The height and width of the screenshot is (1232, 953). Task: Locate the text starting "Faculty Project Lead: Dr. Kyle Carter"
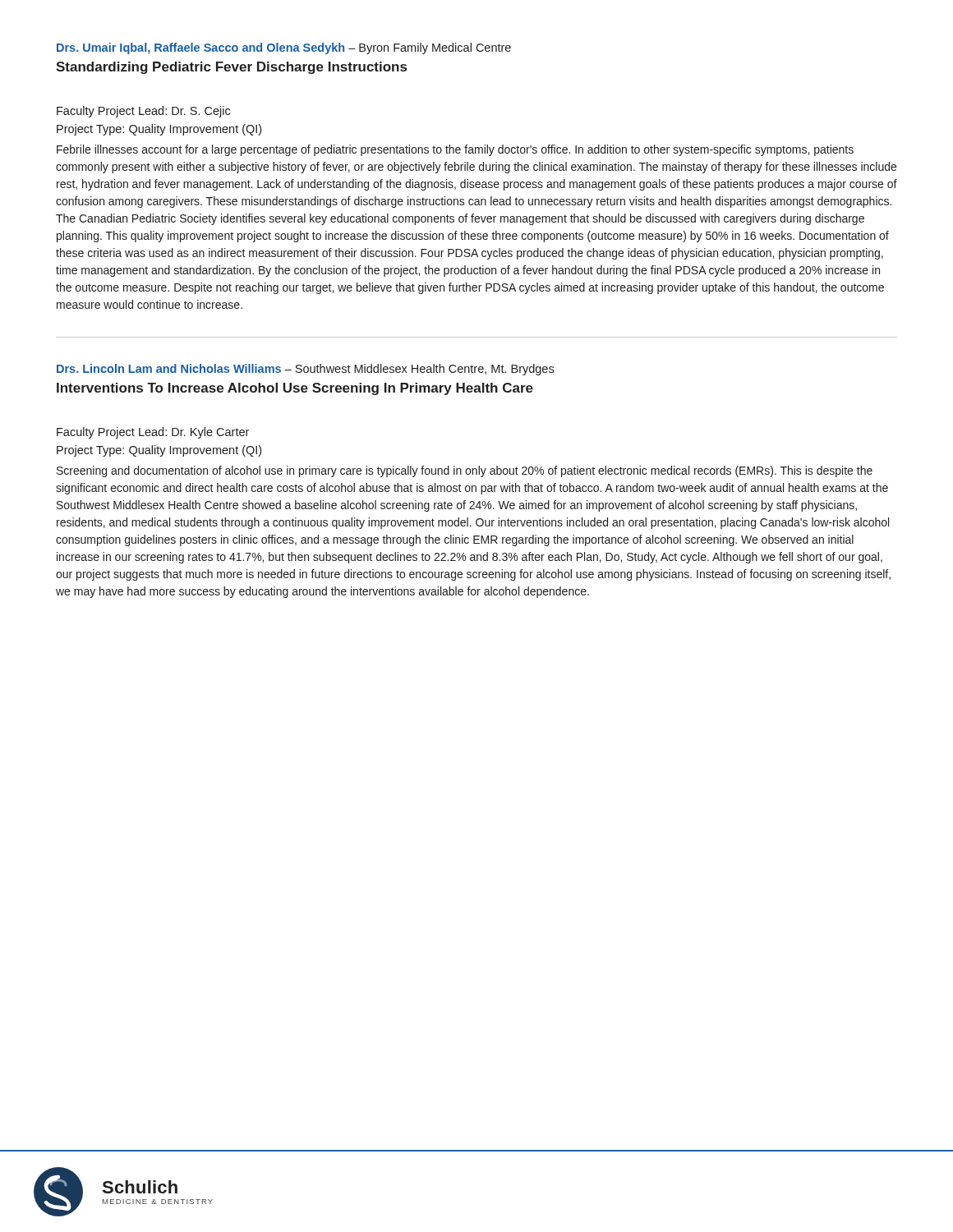click(153, 432)
